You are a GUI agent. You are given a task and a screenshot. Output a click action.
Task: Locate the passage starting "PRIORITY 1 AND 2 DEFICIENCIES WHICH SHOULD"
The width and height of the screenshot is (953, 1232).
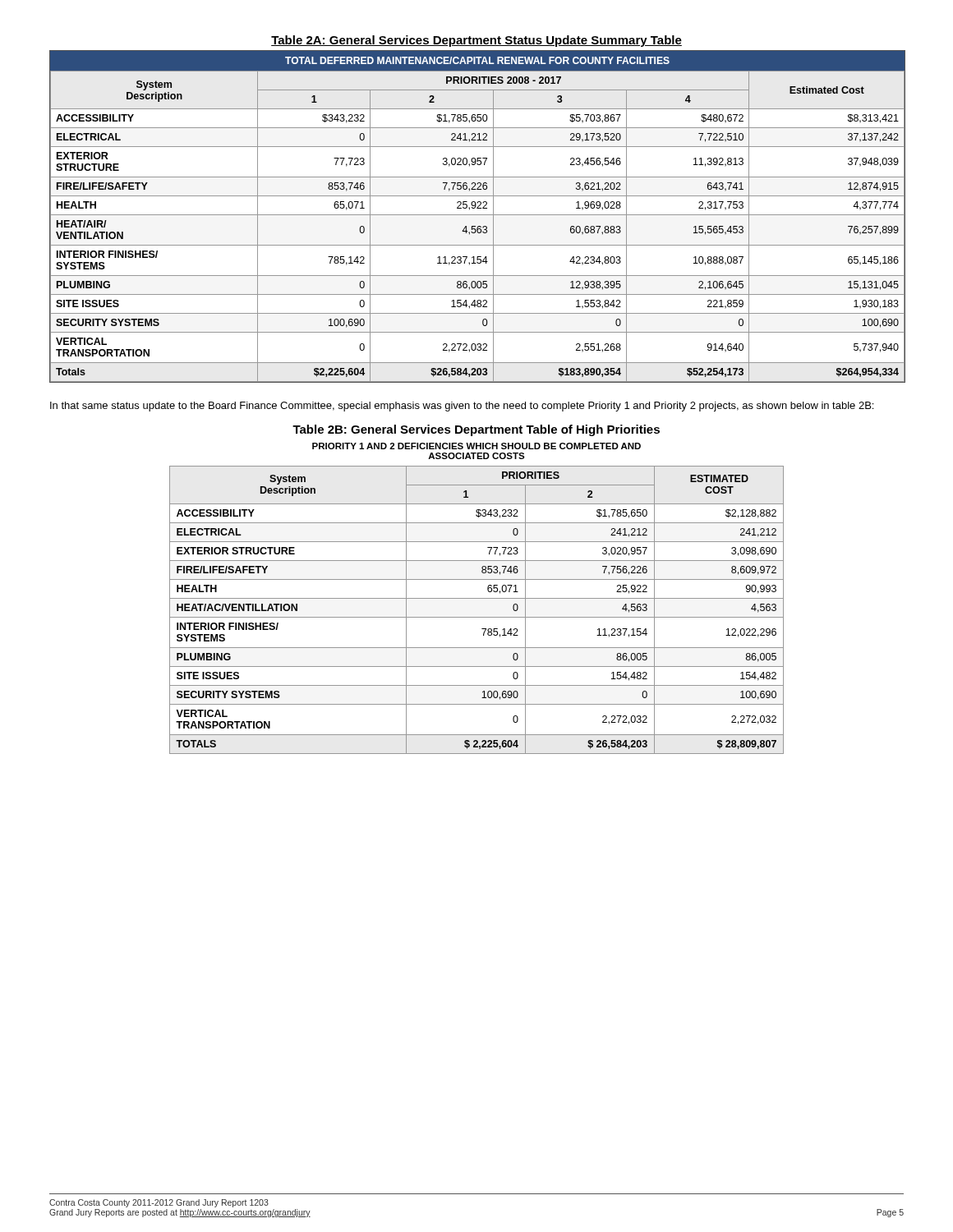click(476, 451)
